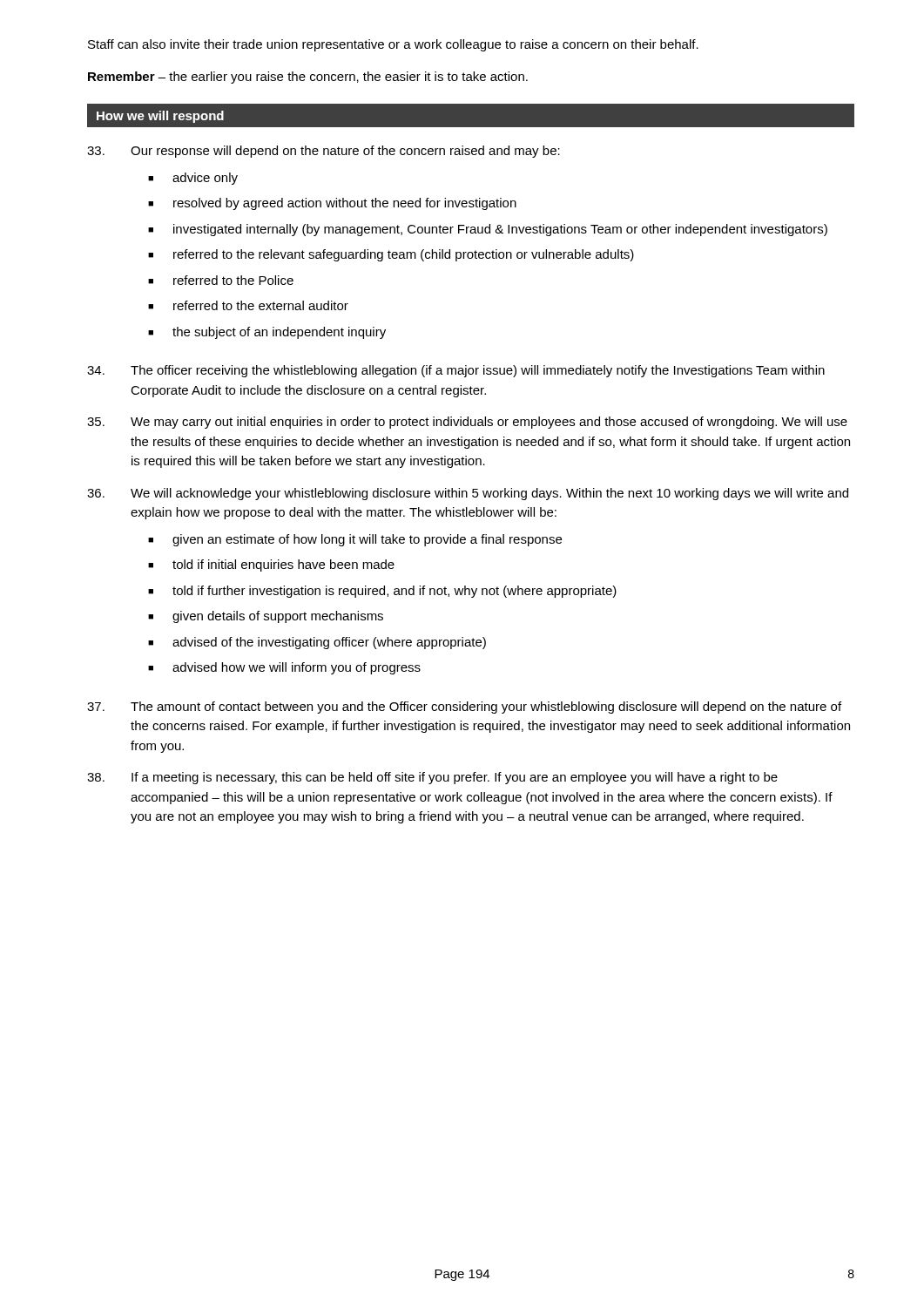Navigate to the element starting "Staff can also invite"
The image size is (924, 1307).
click(x=393, y=44)
